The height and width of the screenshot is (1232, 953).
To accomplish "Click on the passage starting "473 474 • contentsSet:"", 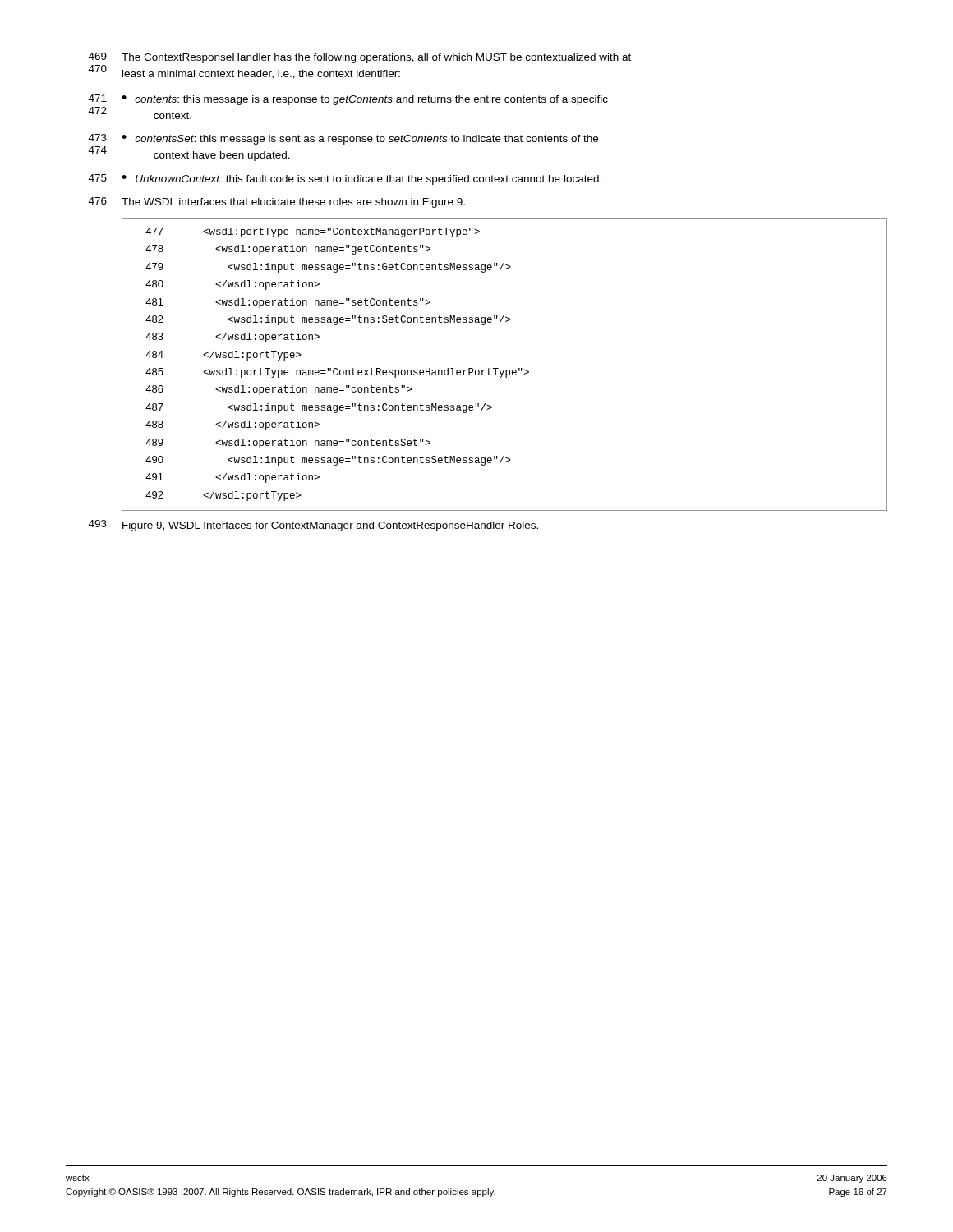I will coord(476,147).
